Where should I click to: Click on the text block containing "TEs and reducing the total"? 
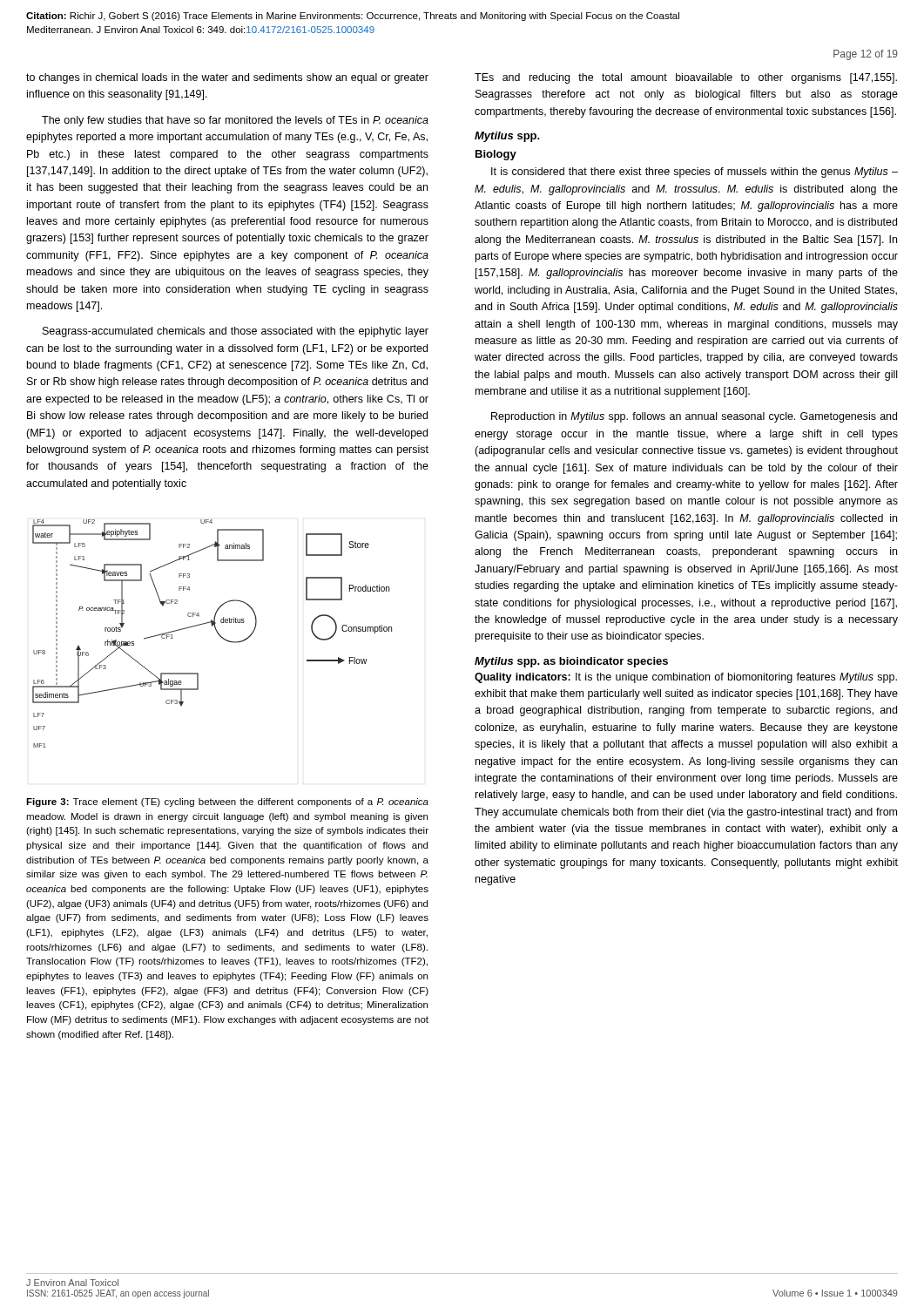[x=686, y=94]
